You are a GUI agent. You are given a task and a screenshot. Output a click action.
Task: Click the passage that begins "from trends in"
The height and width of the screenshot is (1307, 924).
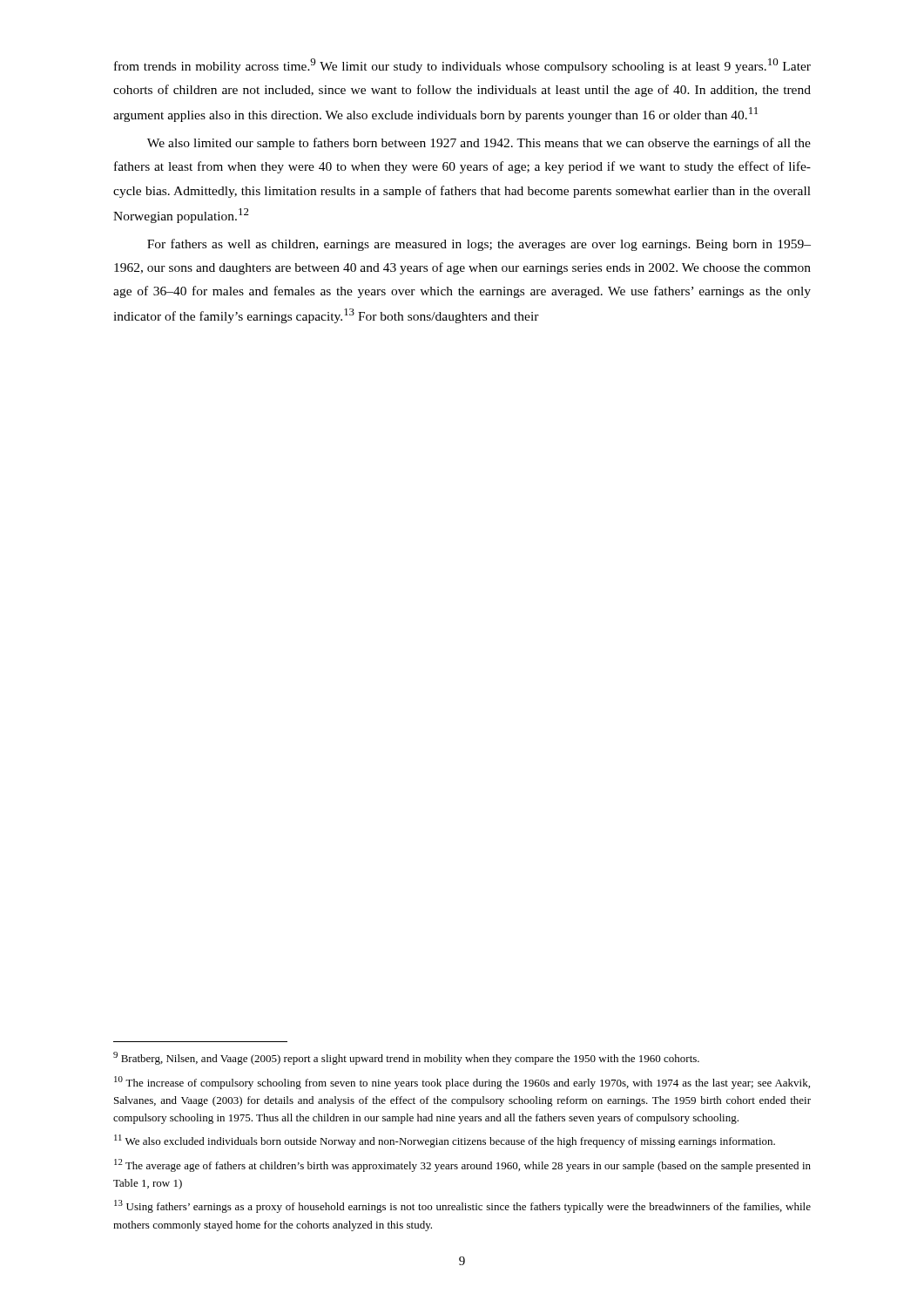point(462,90)
